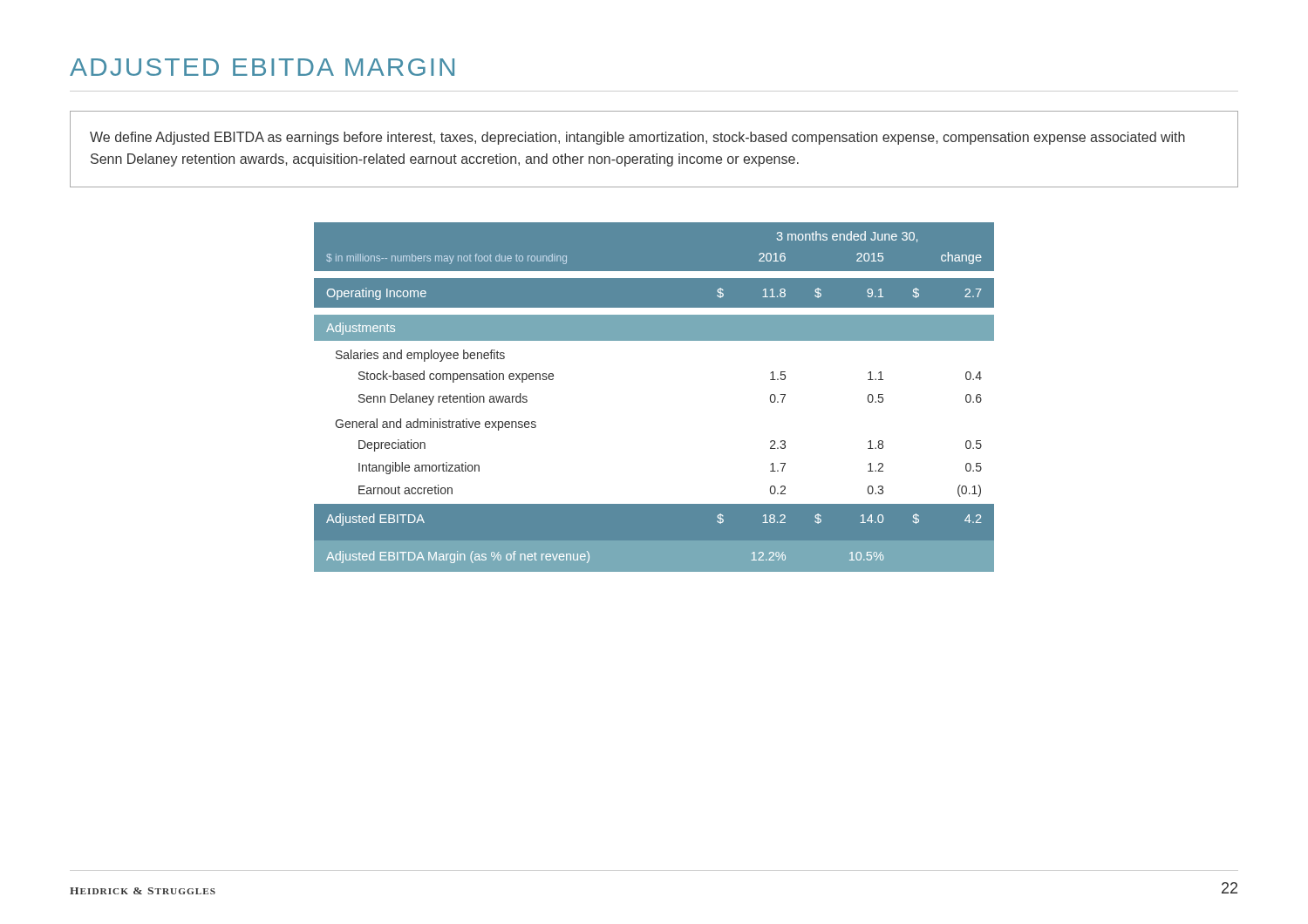1308x924 pixels.
Task: Click on the table containing "Adjusted EBITDA Margin (as"
Action: [654, 397]
